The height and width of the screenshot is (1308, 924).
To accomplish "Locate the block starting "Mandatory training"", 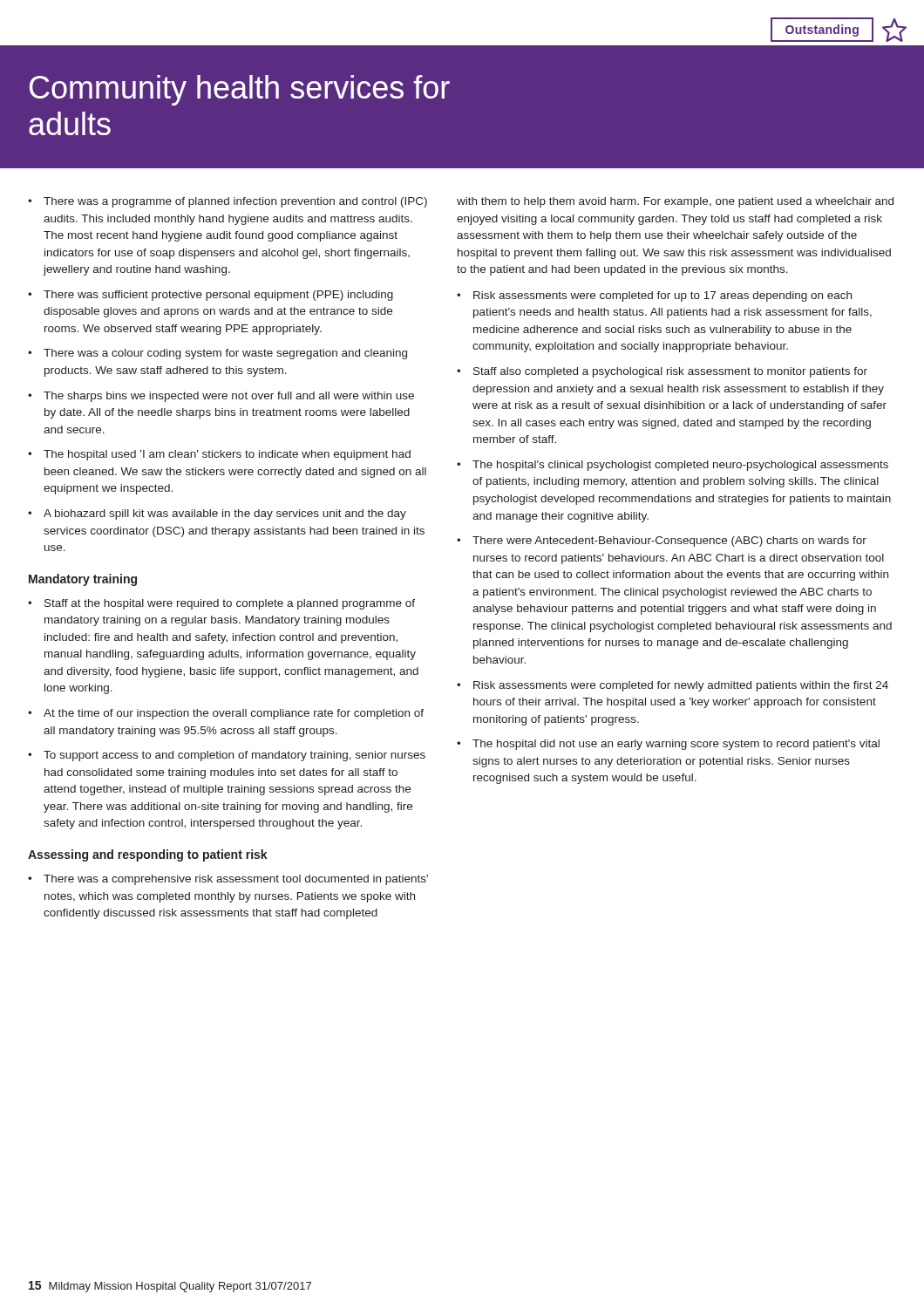I will pos(83,579).
